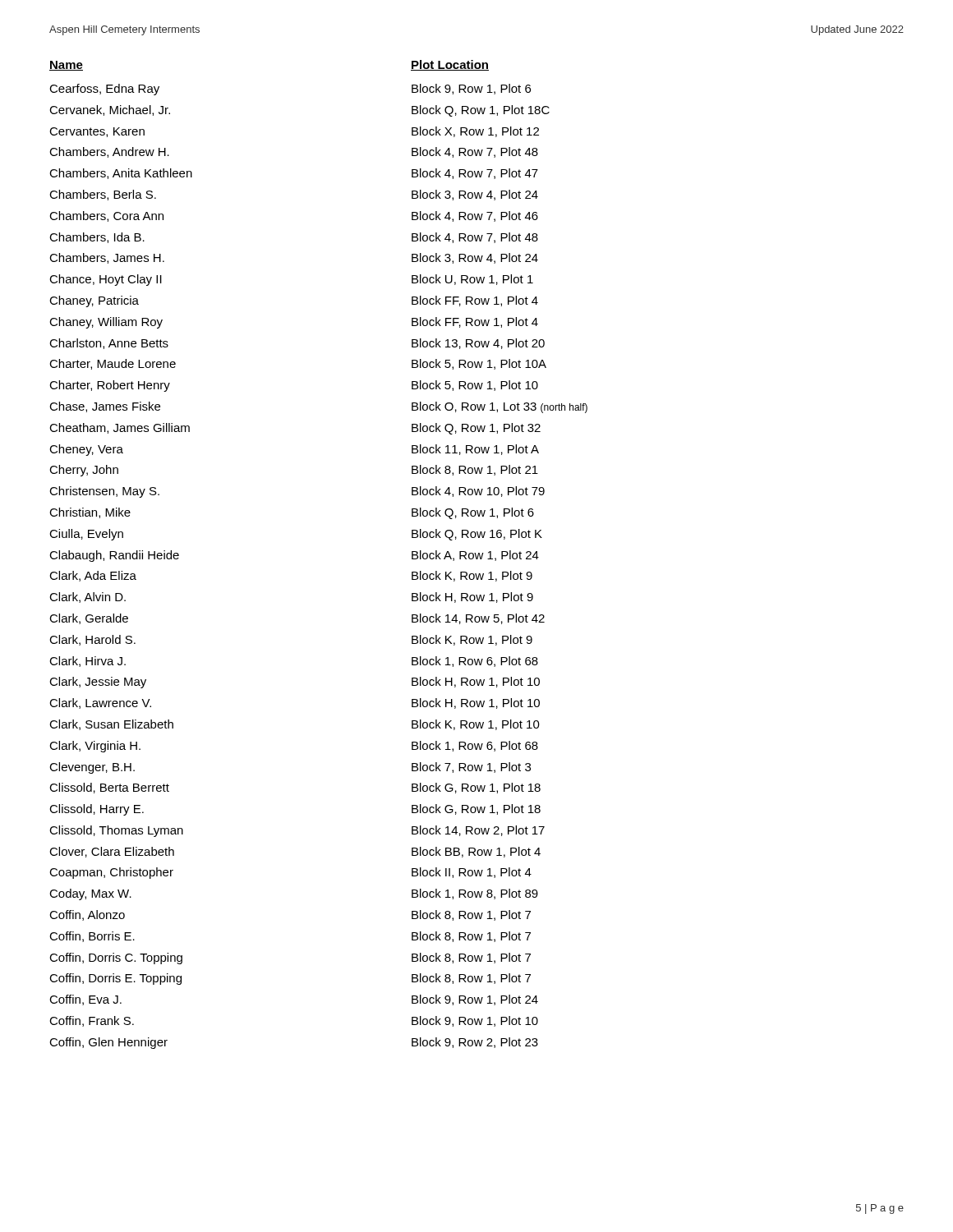The height and width of the screenshot is (1232, 953).
Task: Point to the passage starting "Chambers, Anita Kathleen Block 4,"
Action: tap(119, 174)
